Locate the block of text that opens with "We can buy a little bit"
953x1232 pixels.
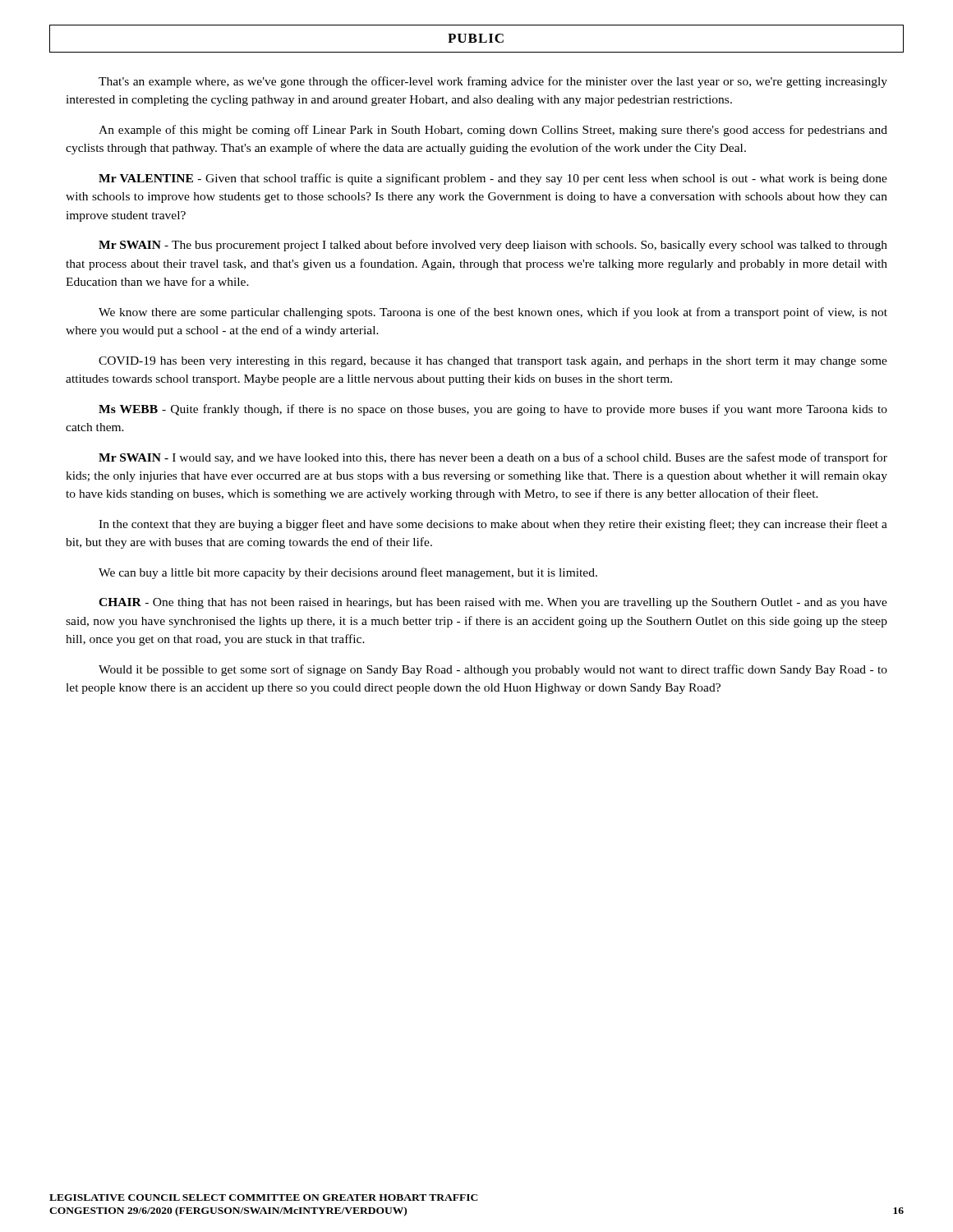pyautogui.click(x=476, y=573)
